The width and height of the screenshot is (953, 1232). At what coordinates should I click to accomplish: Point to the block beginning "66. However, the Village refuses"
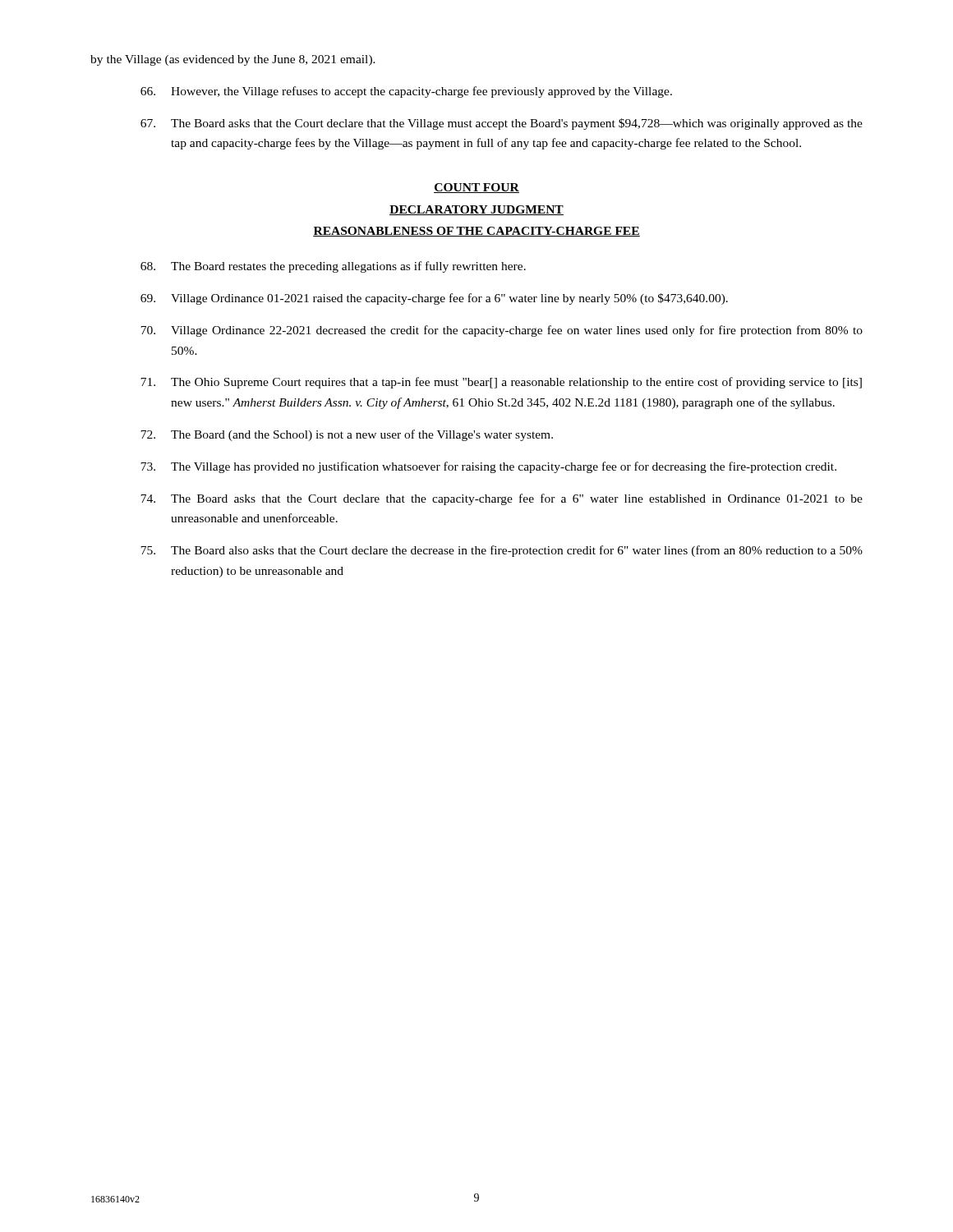pyautogui.click(x=476, y=91)
